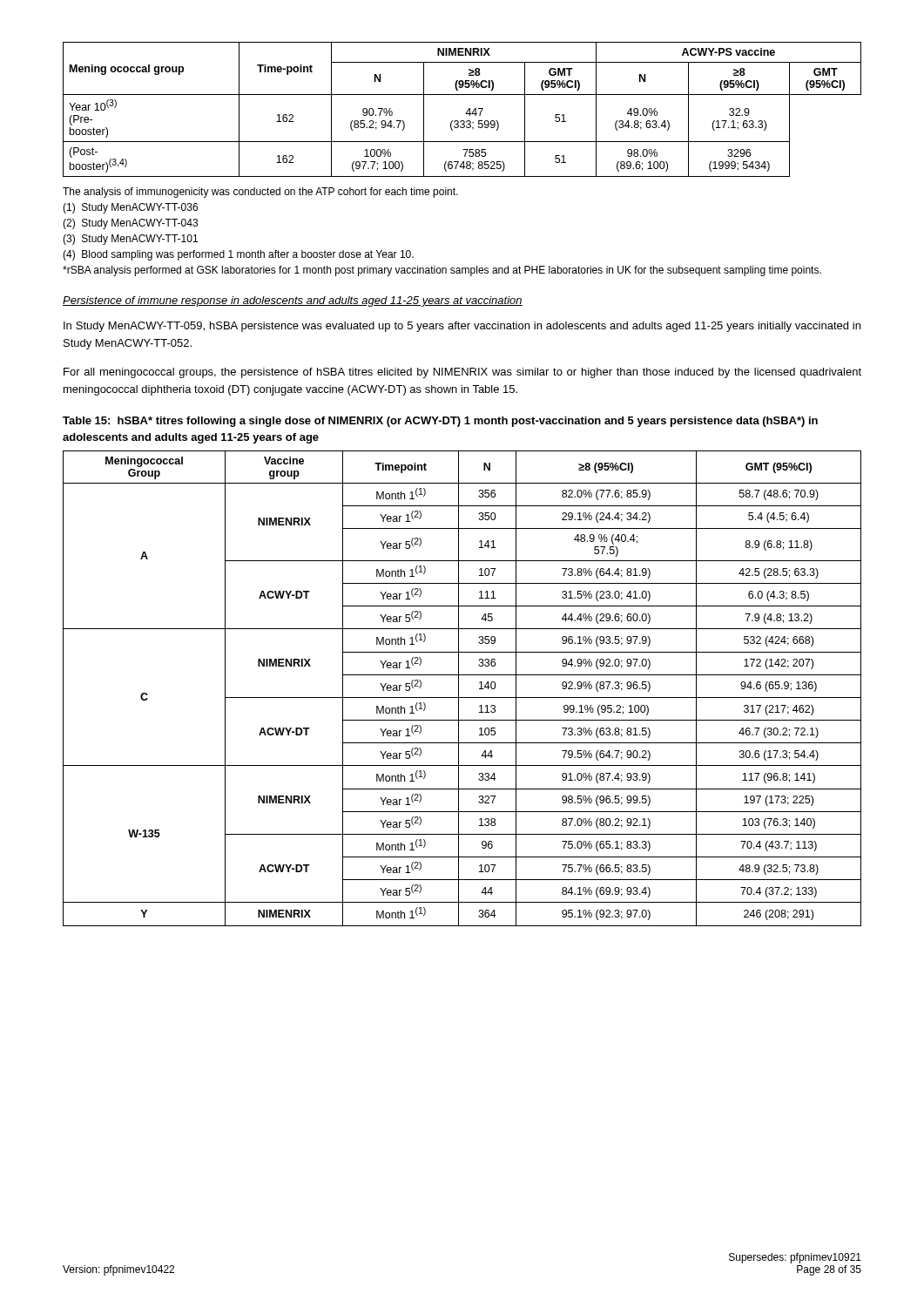
Task: Navigate to the region starting "Persistence of immune response"
Action: [x=292, y=300]
